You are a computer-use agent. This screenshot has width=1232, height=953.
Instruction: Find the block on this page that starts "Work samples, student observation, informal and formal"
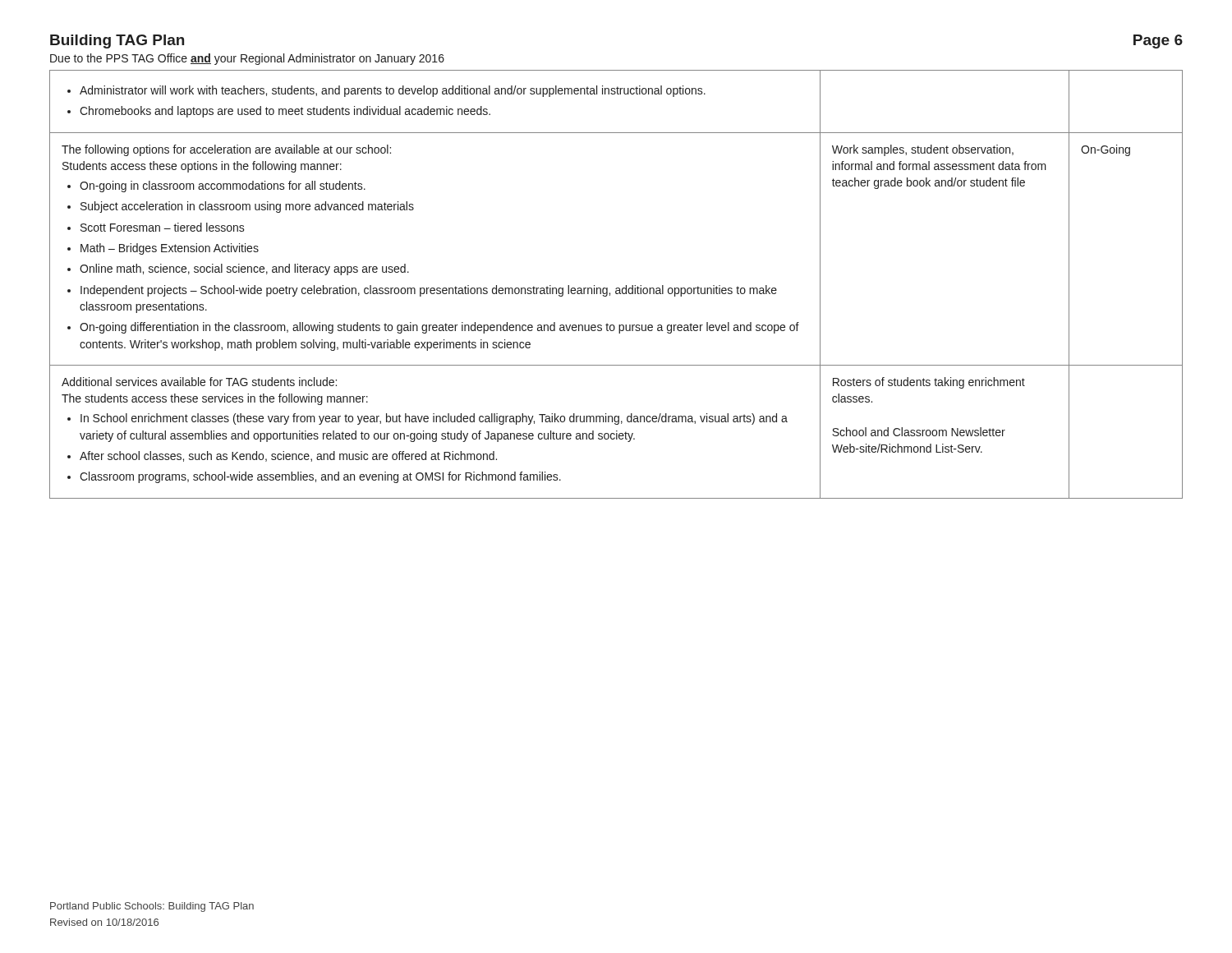939,166
